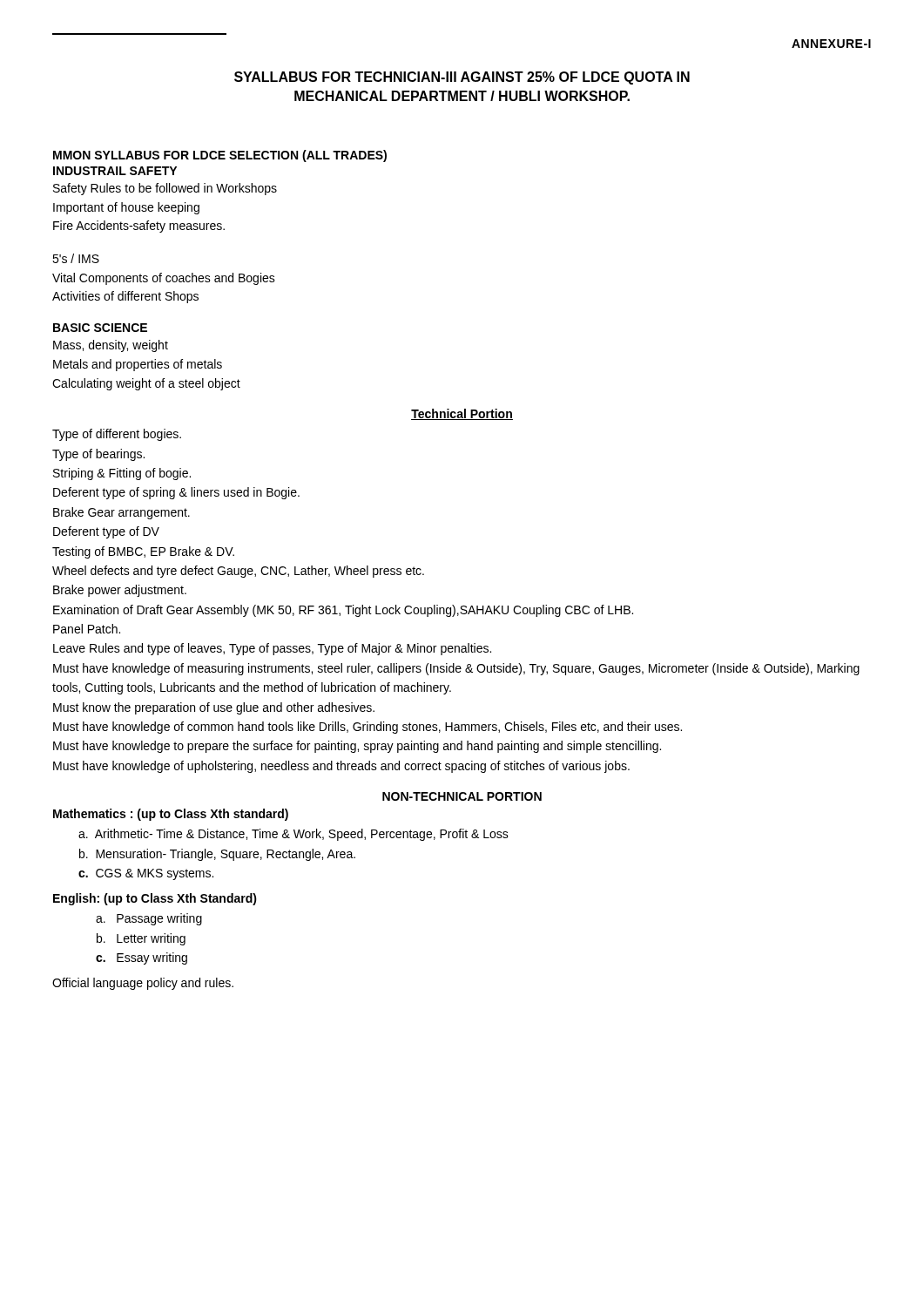
Task: Click on the section header that says "English: (up to Class Xth"
Action: [155, 899]
